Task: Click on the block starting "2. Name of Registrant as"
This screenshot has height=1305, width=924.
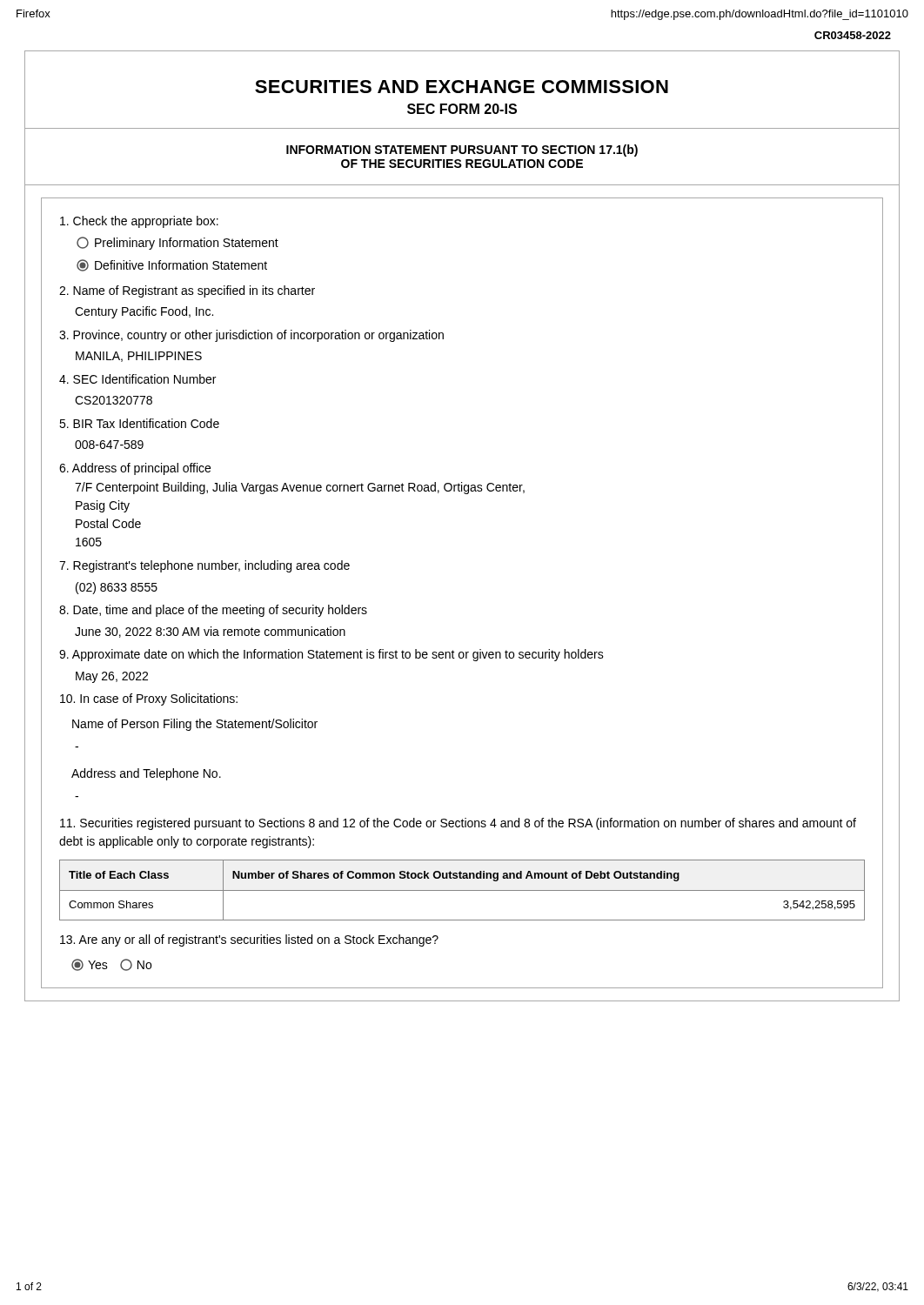Action: pyautogui.click(x=187, y=290)
